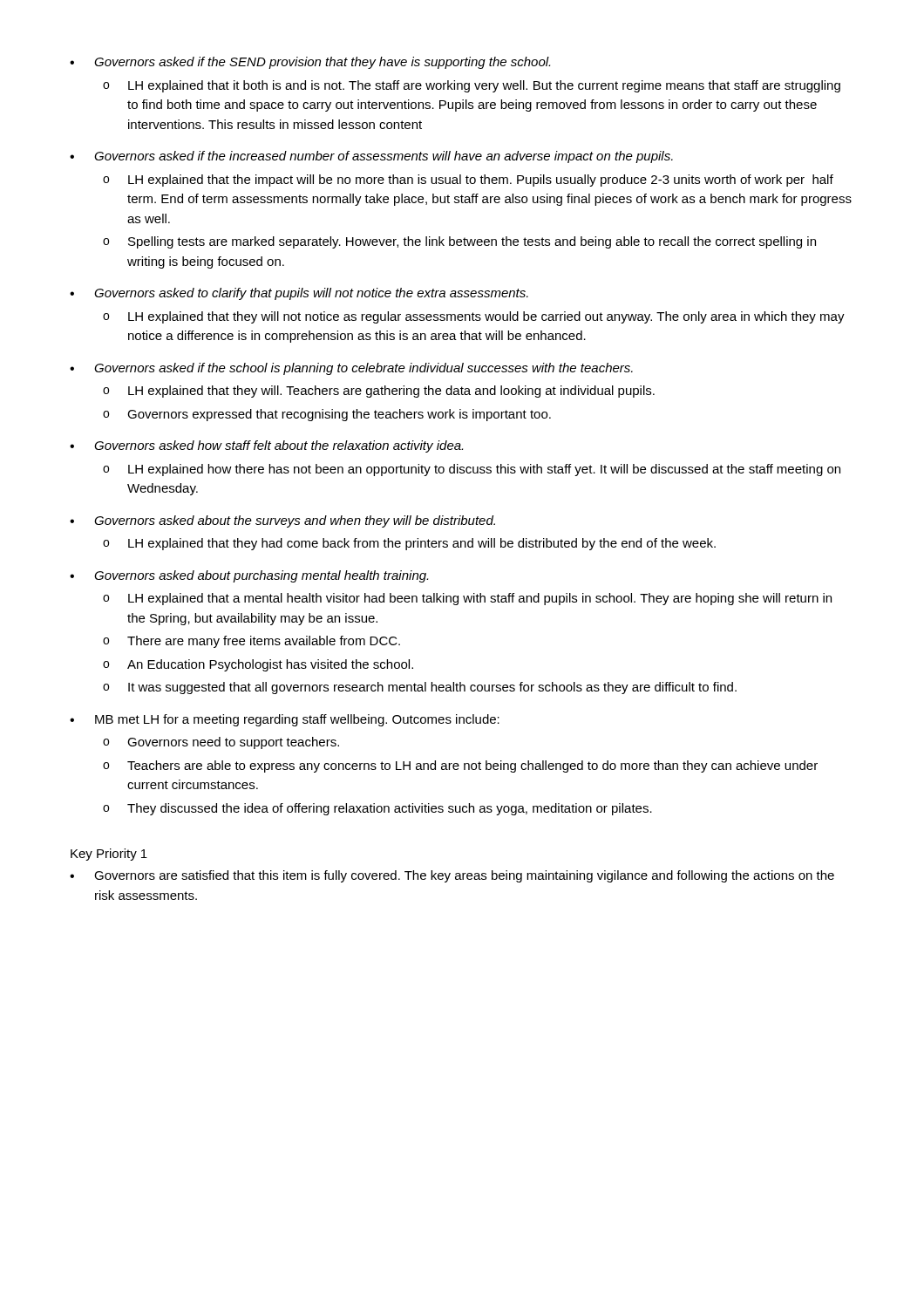Select the element starting "• Governors asked about the surveys and"

point(462,534)
